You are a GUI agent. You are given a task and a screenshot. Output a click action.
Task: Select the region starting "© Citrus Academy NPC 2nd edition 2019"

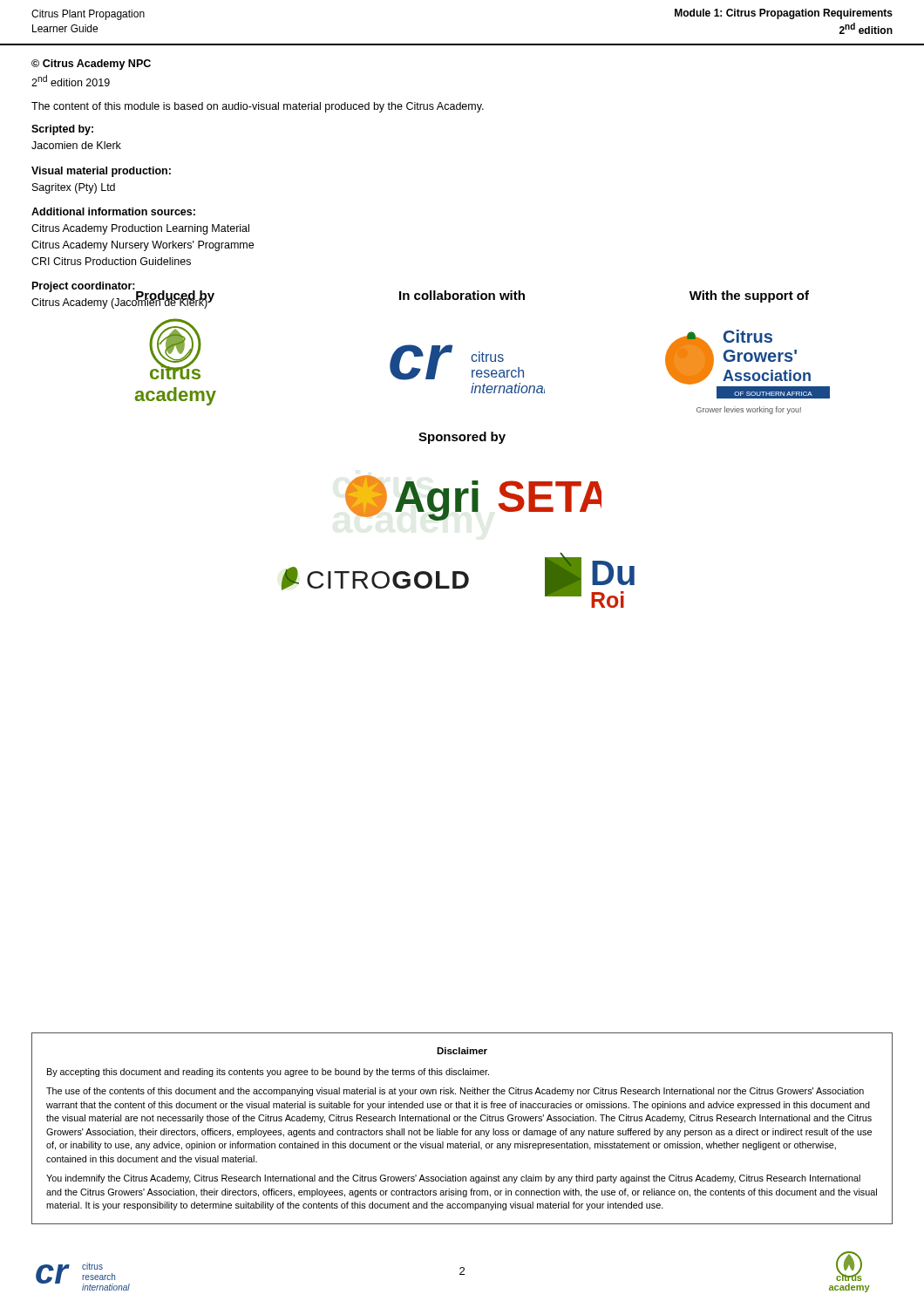point(91,73)
